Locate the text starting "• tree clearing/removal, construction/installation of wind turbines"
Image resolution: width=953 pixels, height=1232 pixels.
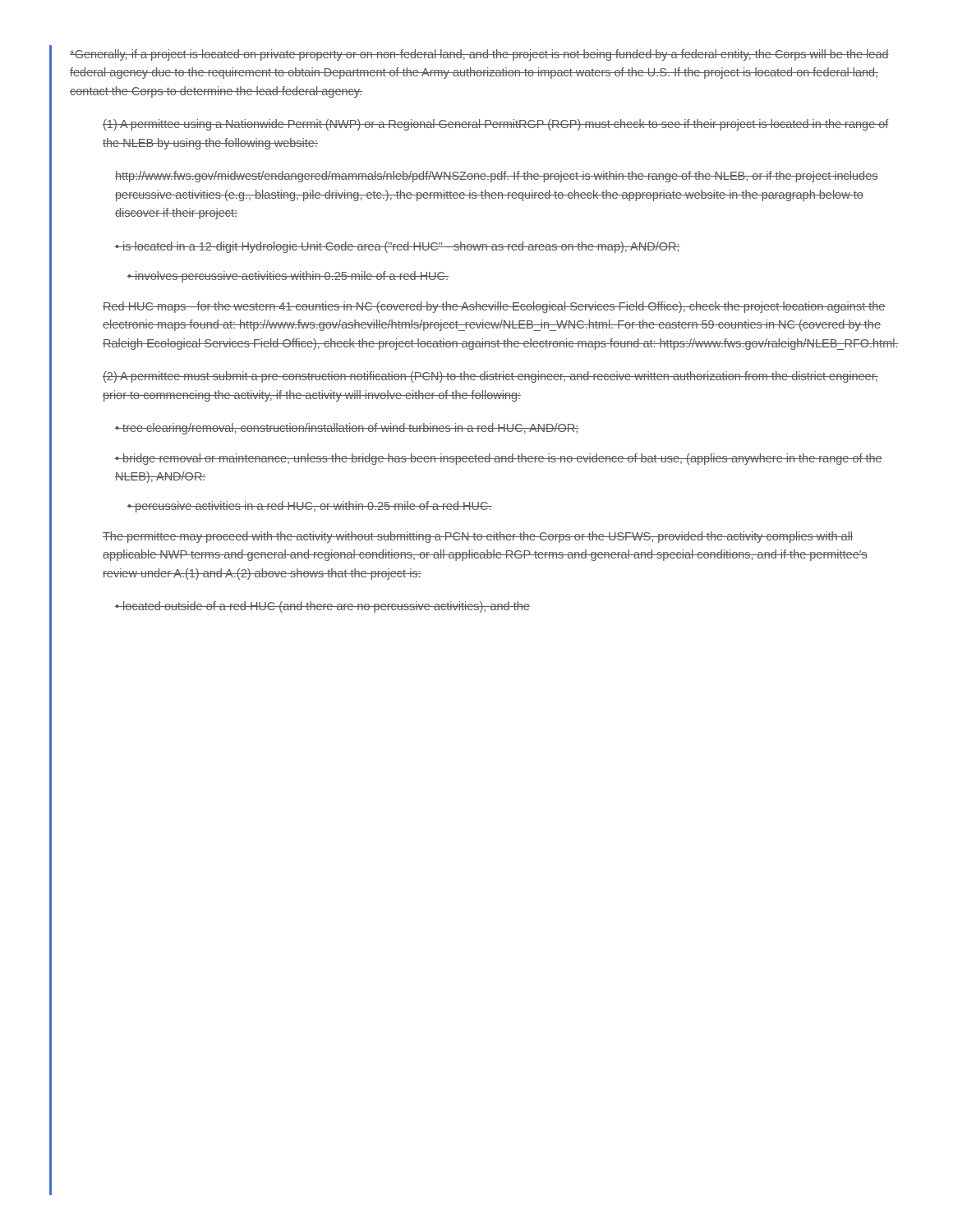[x=347, y=428]
